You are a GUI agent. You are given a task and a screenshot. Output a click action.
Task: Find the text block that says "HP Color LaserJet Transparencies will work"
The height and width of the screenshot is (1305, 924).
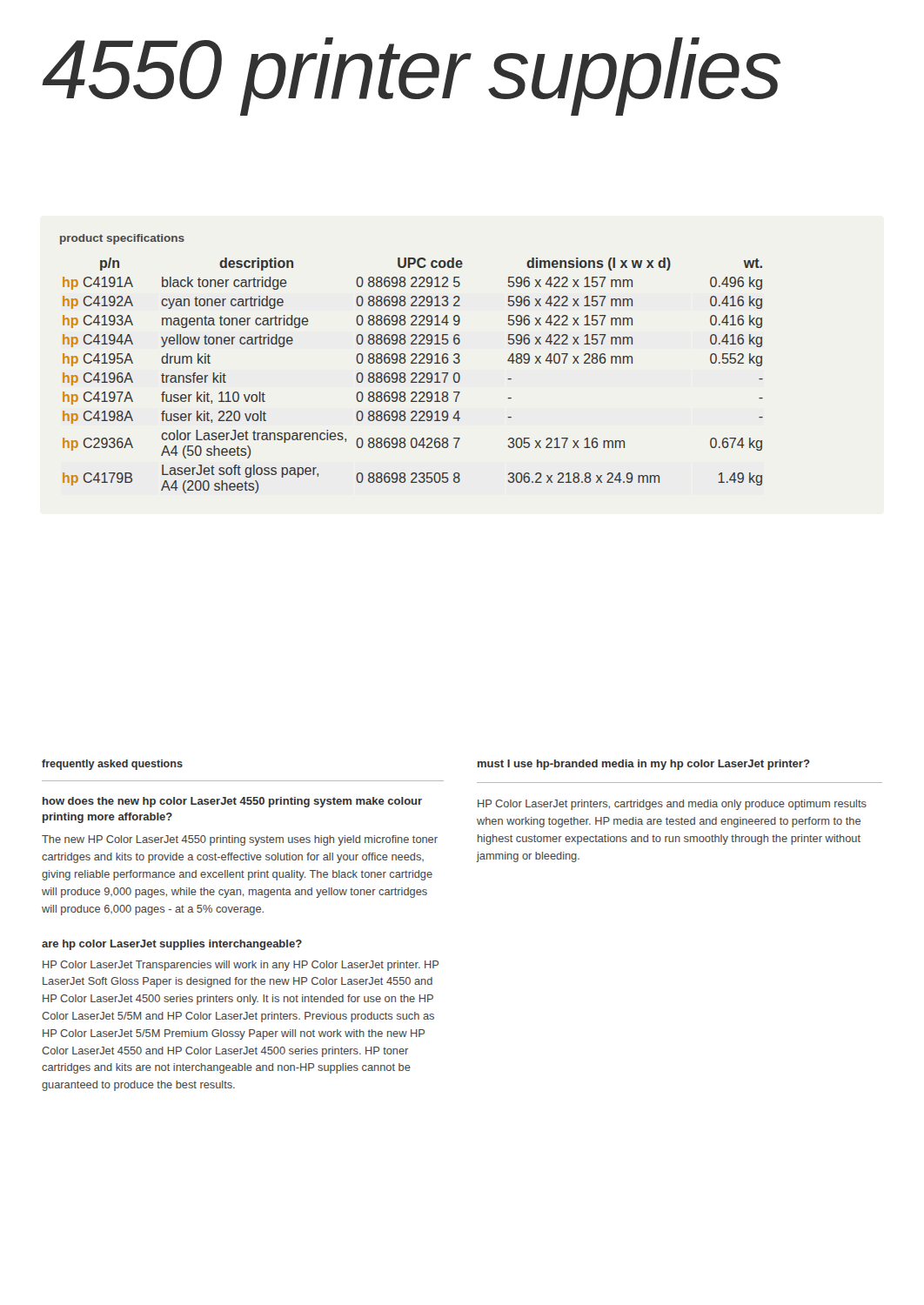(240, 1024)
